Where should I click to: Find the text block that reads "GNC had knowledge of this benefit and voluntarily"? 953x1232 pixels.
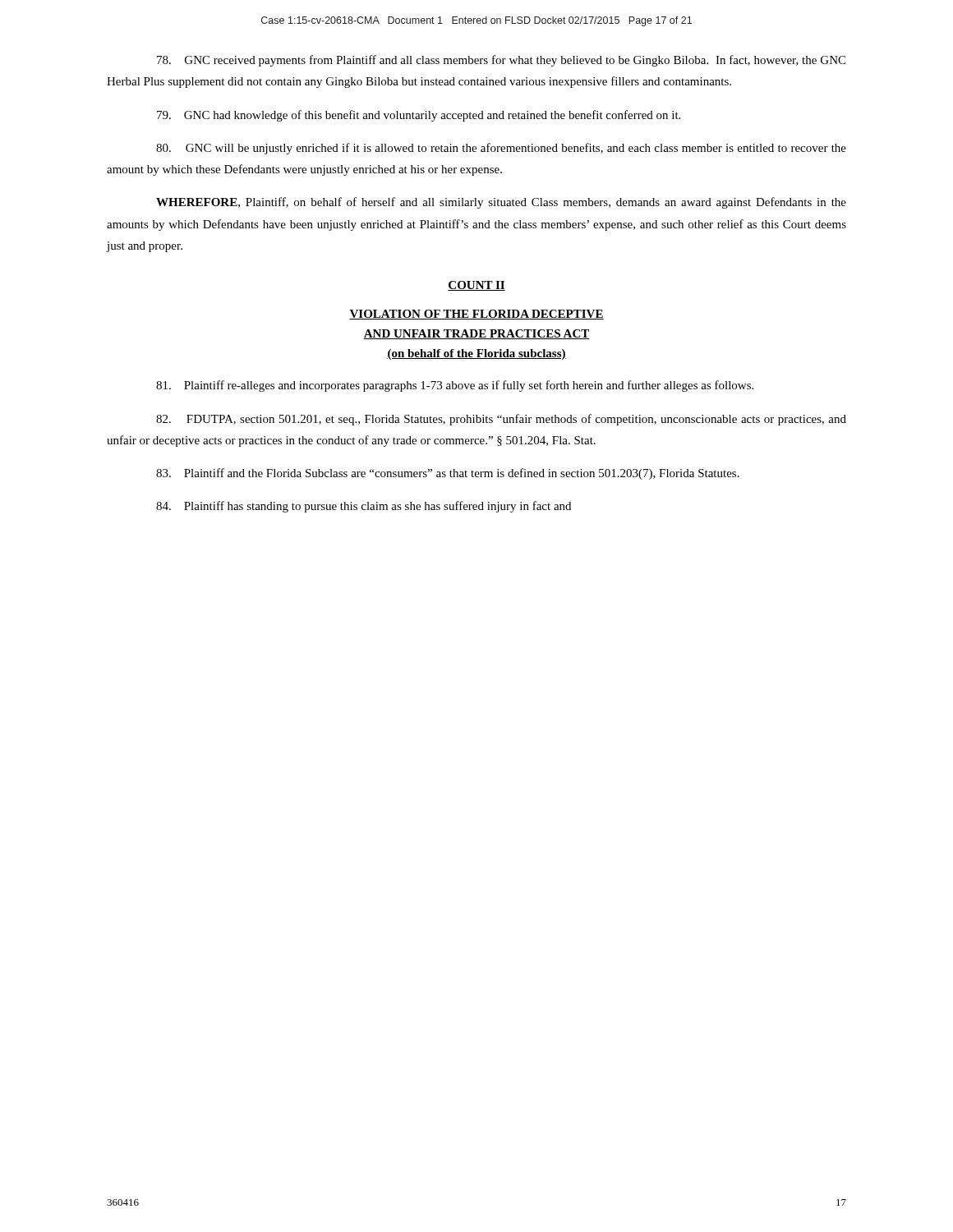(x=419, y=115)
